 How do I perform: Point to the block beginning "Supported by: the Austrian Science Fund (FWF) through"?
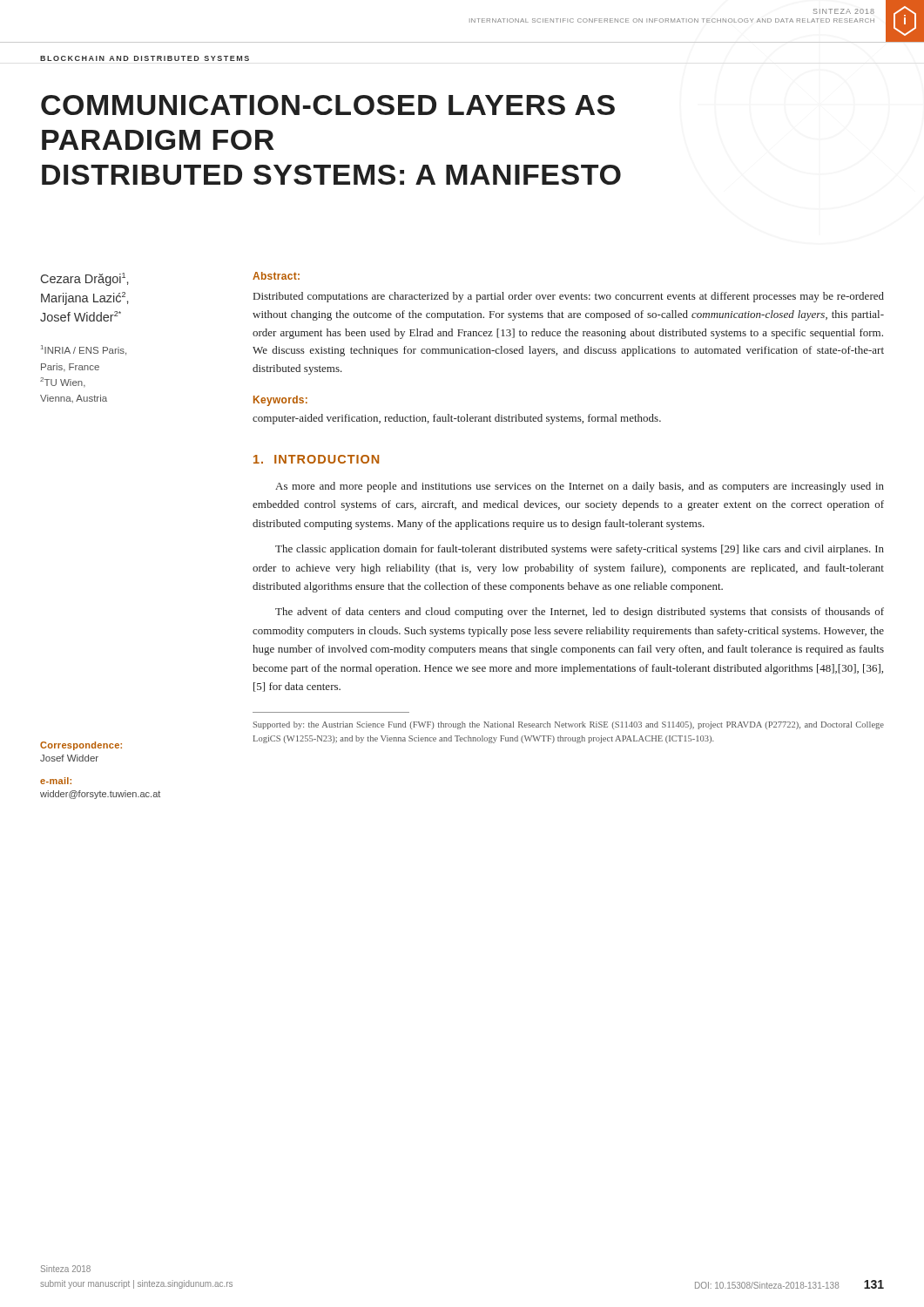(568, 729)
